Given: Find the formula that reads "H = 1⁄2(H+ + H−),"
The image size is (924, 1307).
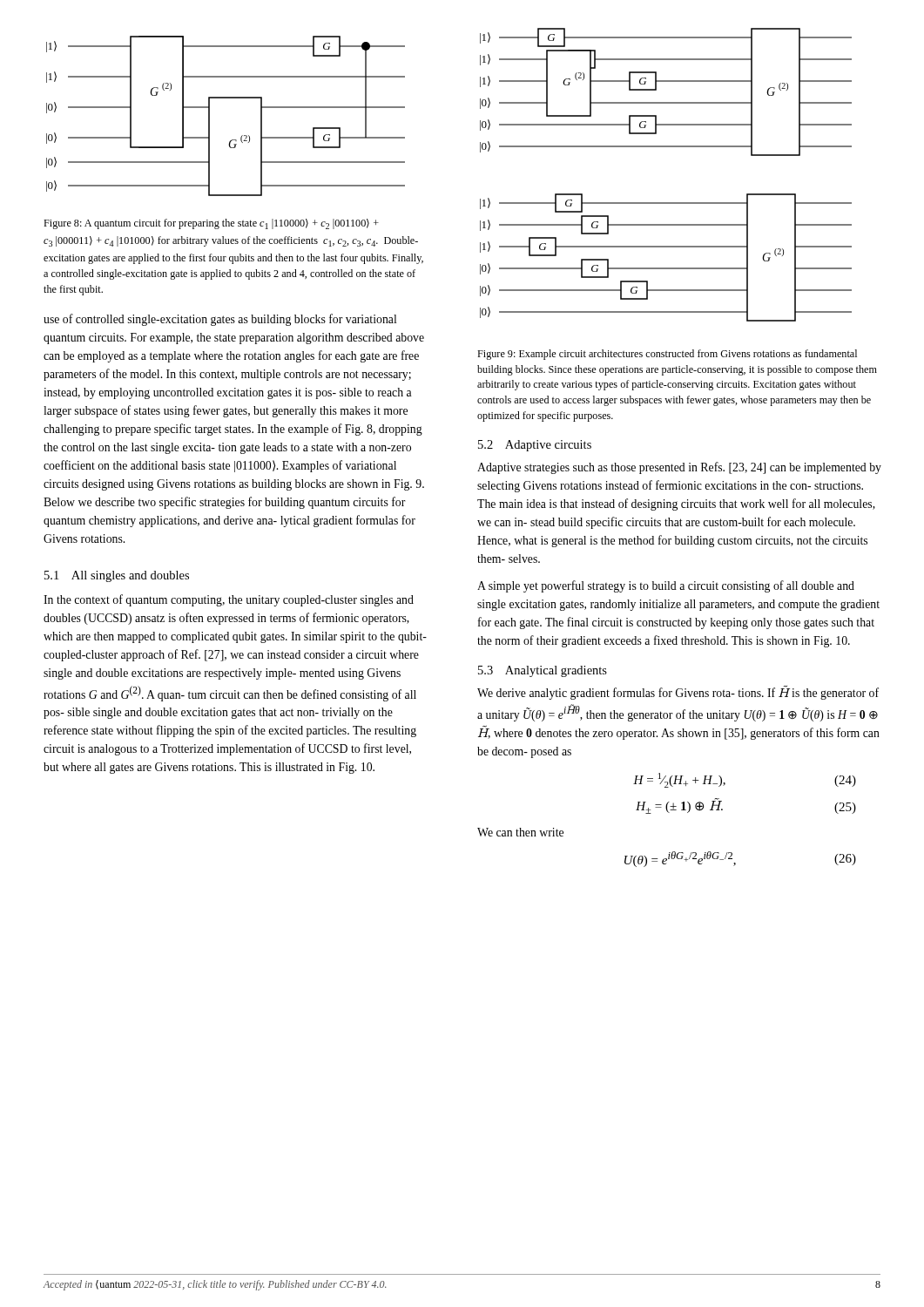Looking at the screenshot, I should pos(680,780).
